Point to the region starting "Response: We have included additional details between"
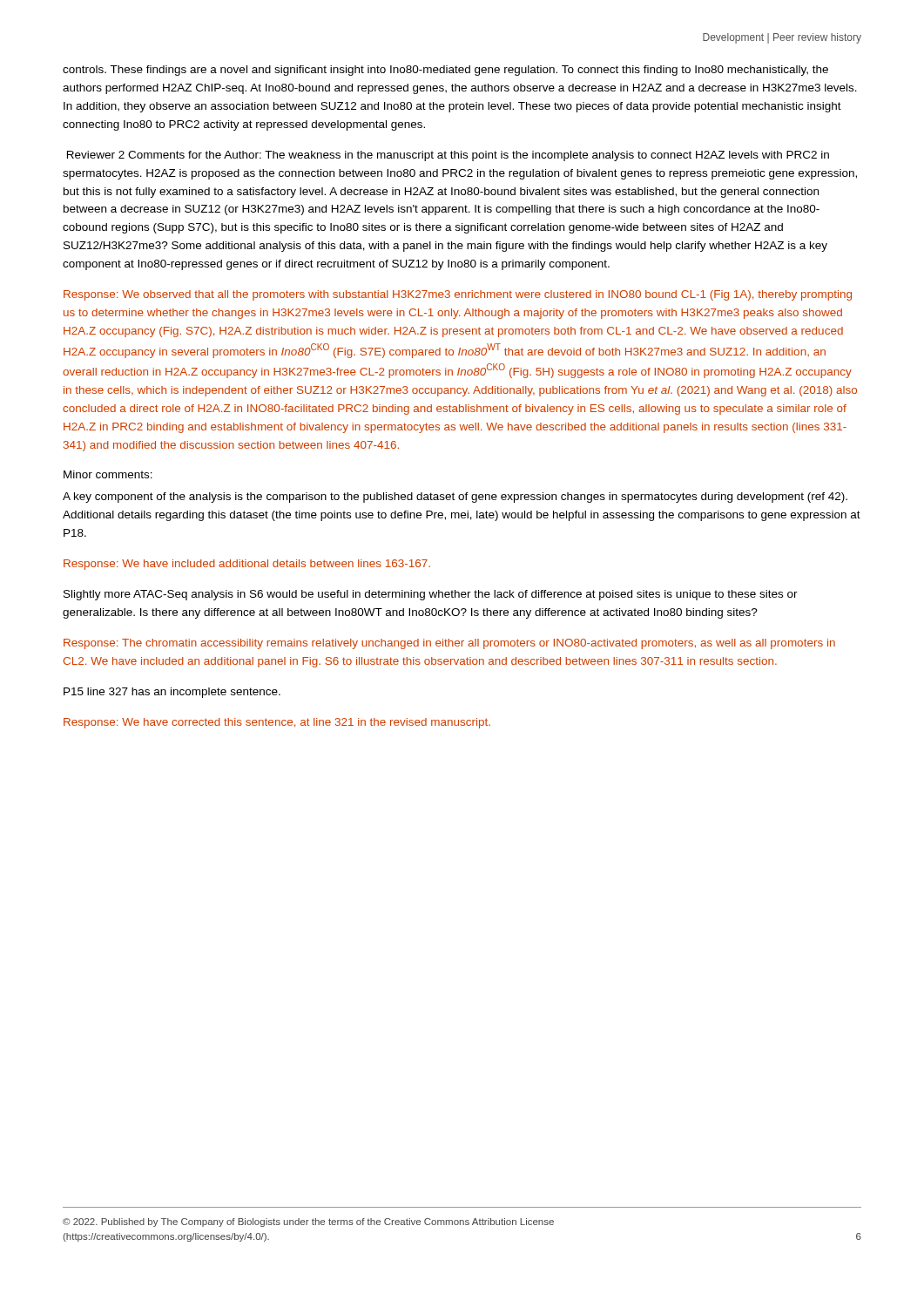Screen dimensions: 1307x924 point(247,563)
